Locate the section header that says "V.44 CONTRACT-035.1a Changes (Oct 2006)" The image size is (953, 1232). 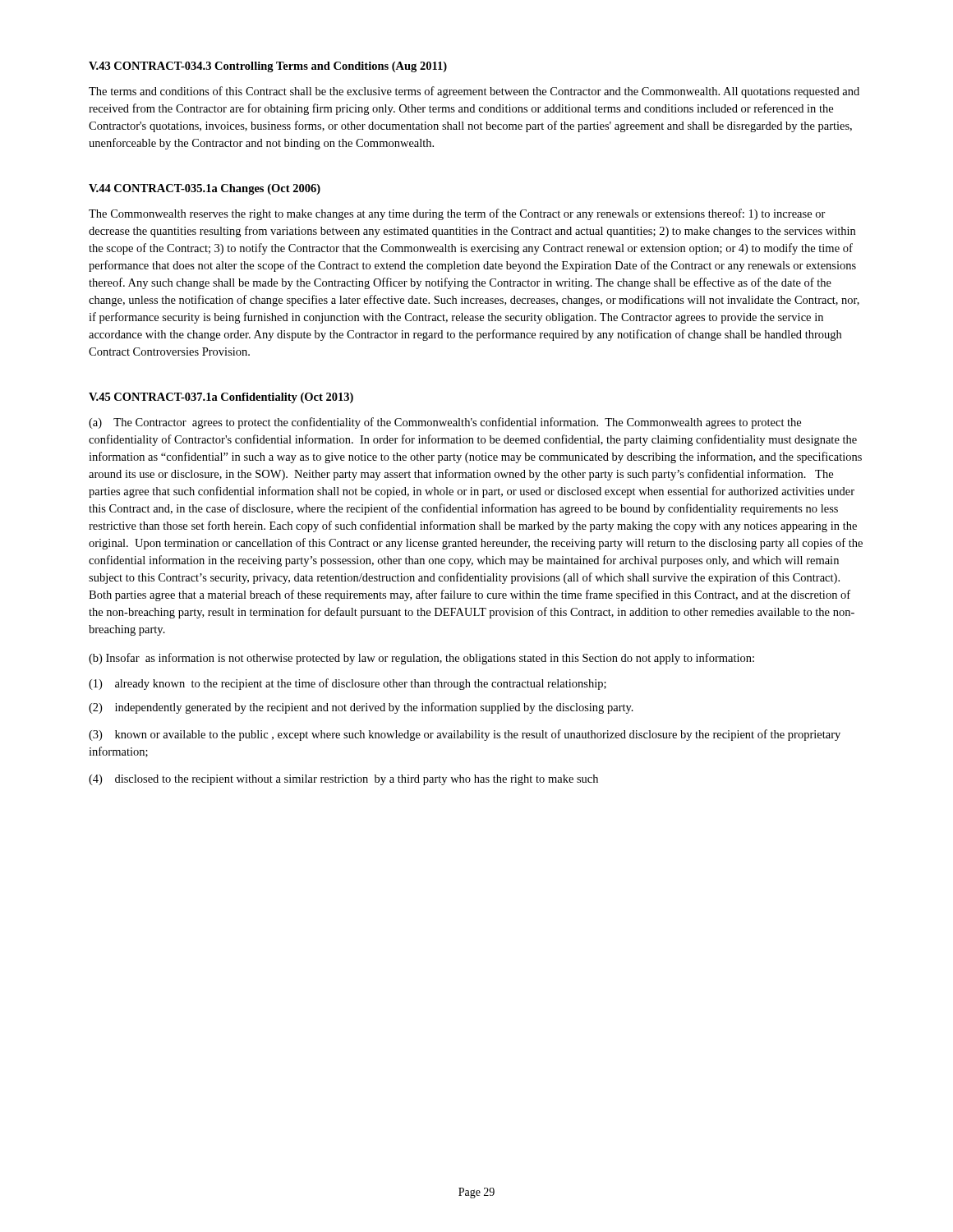click(205, 188)
